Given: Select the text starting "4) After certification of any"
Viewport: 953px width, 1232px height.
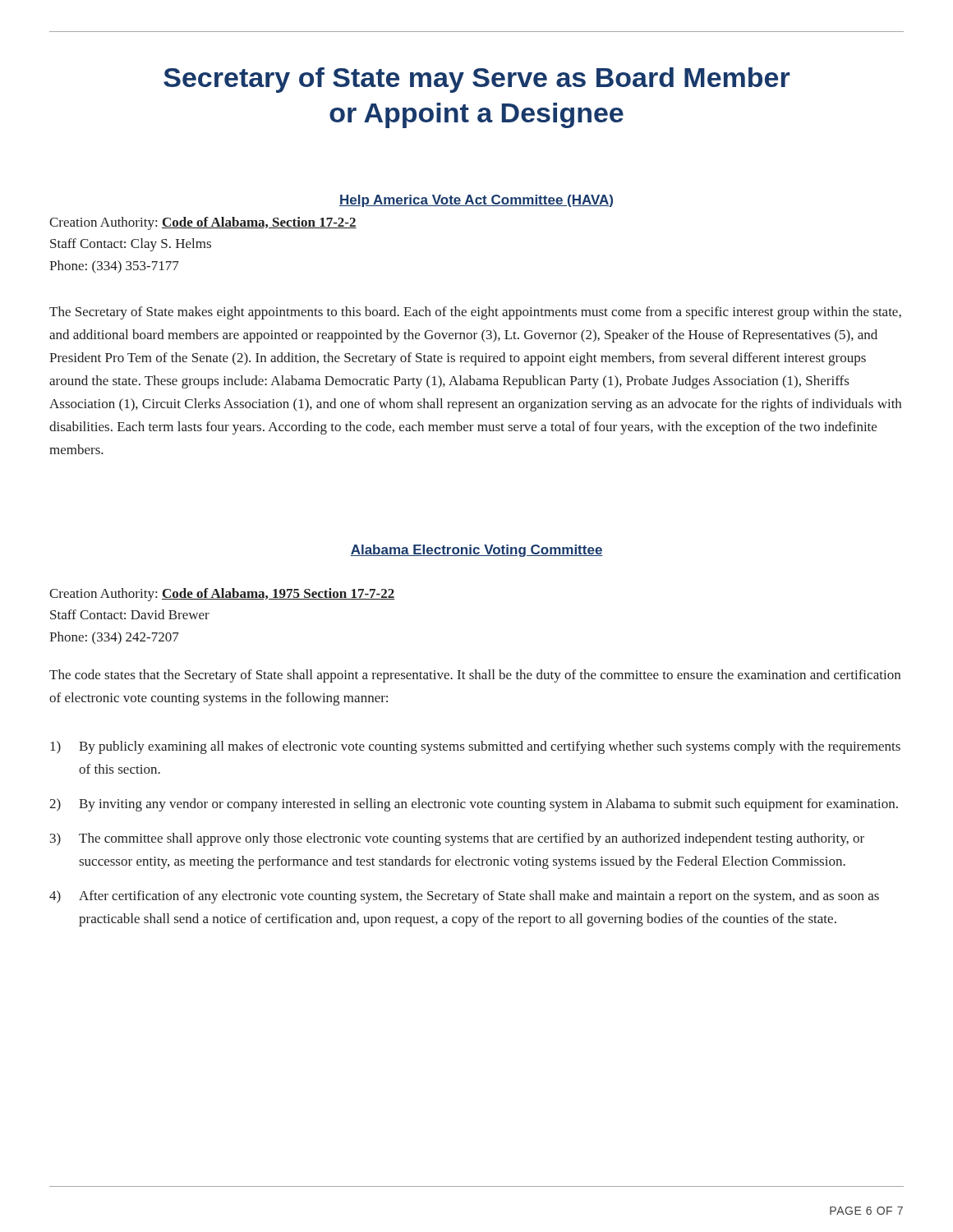Looking at the screenshot, I should (x=476, y=908).
